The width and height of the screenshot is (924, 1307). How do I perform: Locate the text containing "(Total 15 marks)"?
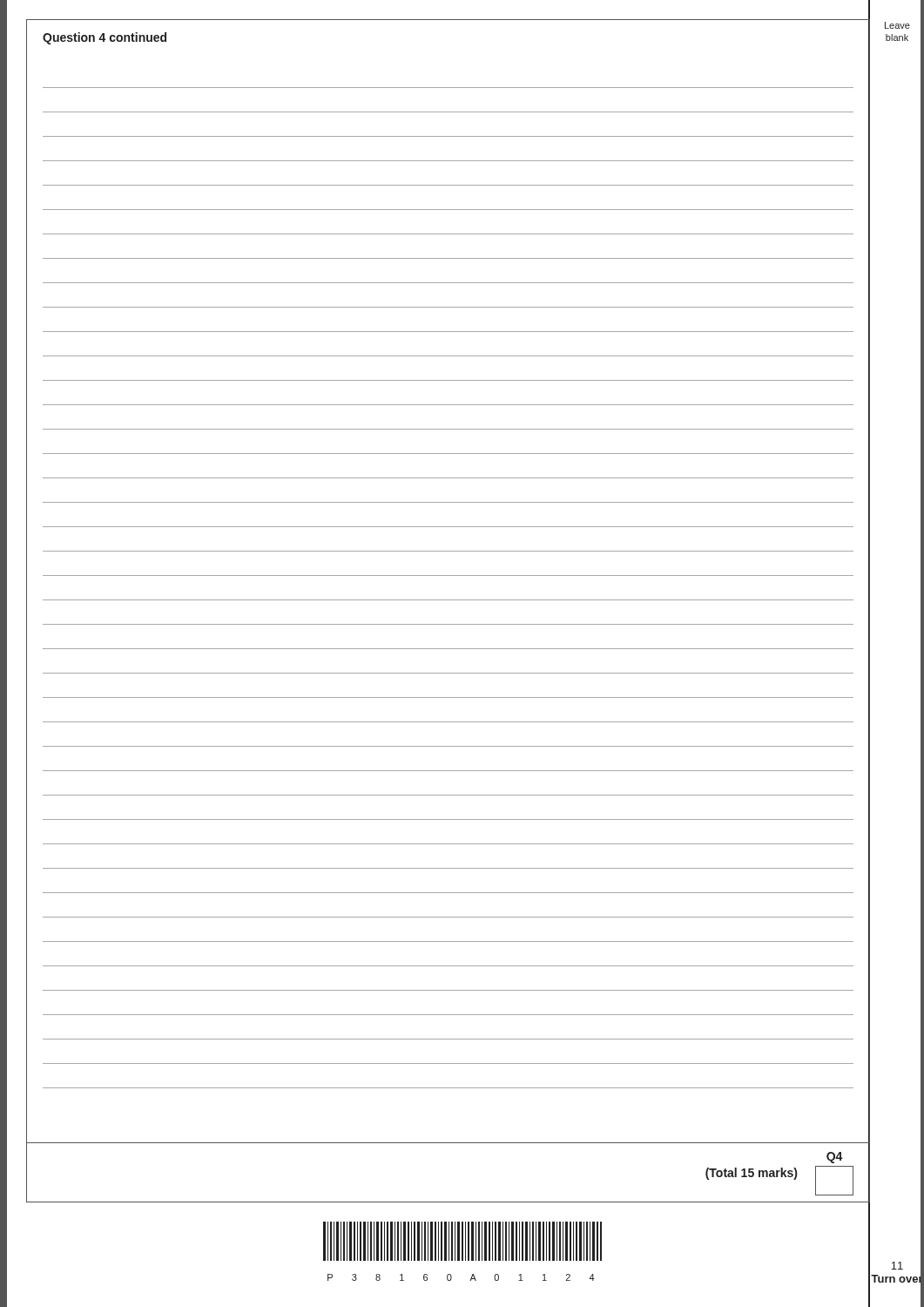tap(751, 1172)
